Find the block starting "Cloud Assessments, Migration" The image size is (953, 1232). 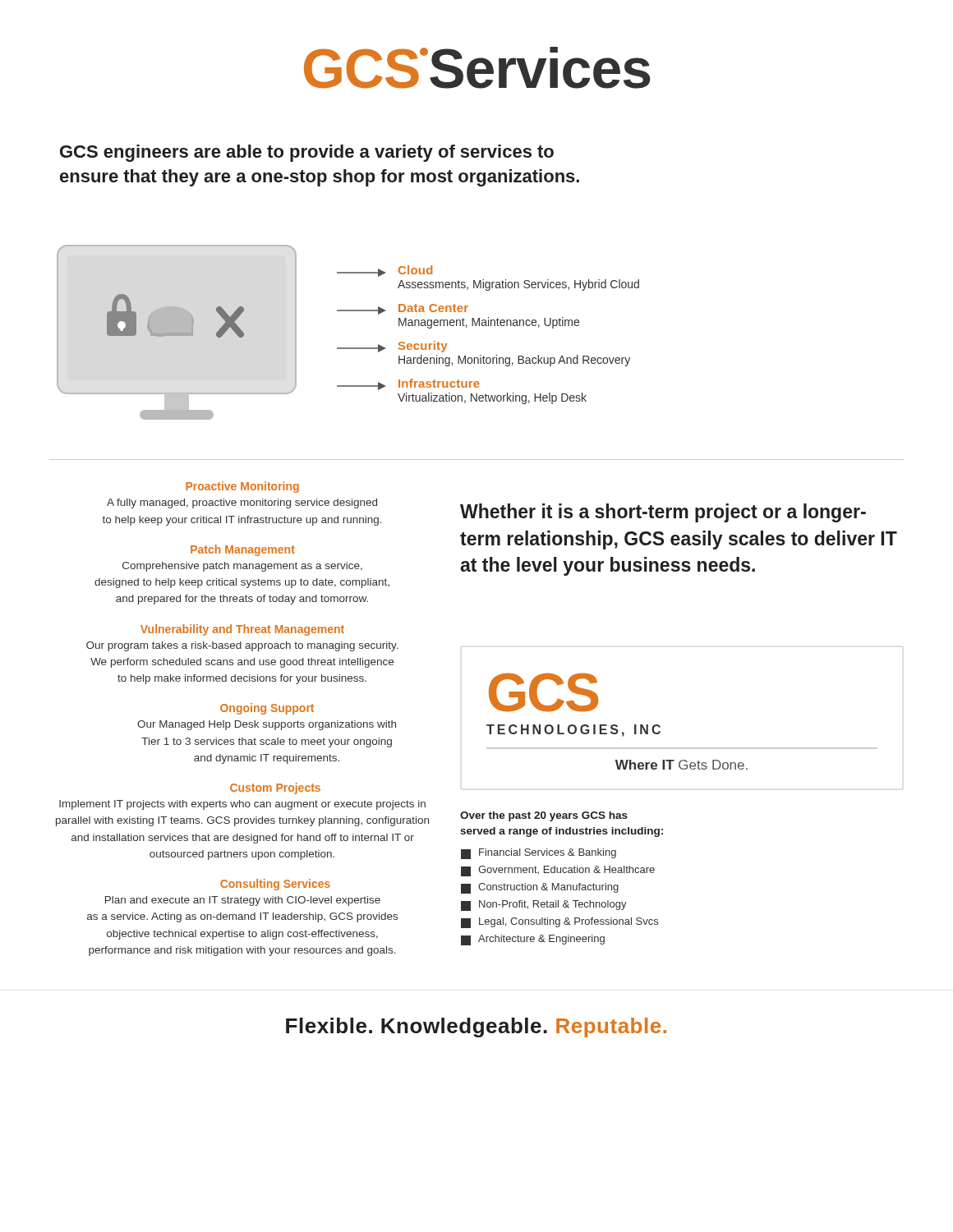tap(488, 277)
